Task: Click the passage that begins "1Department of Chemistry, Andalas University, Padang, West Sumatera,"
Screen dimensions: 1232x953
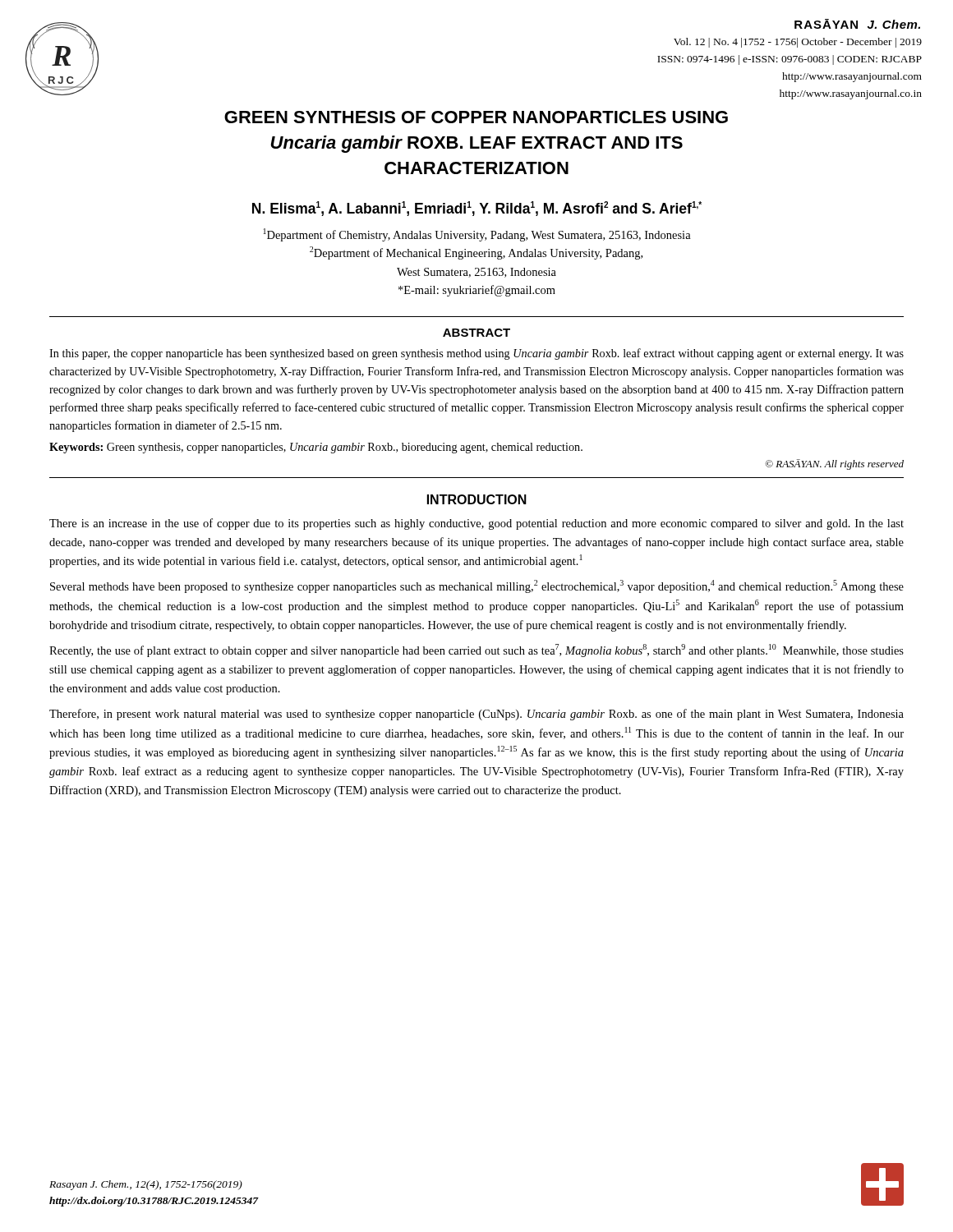Action: (x=476, y=262)
